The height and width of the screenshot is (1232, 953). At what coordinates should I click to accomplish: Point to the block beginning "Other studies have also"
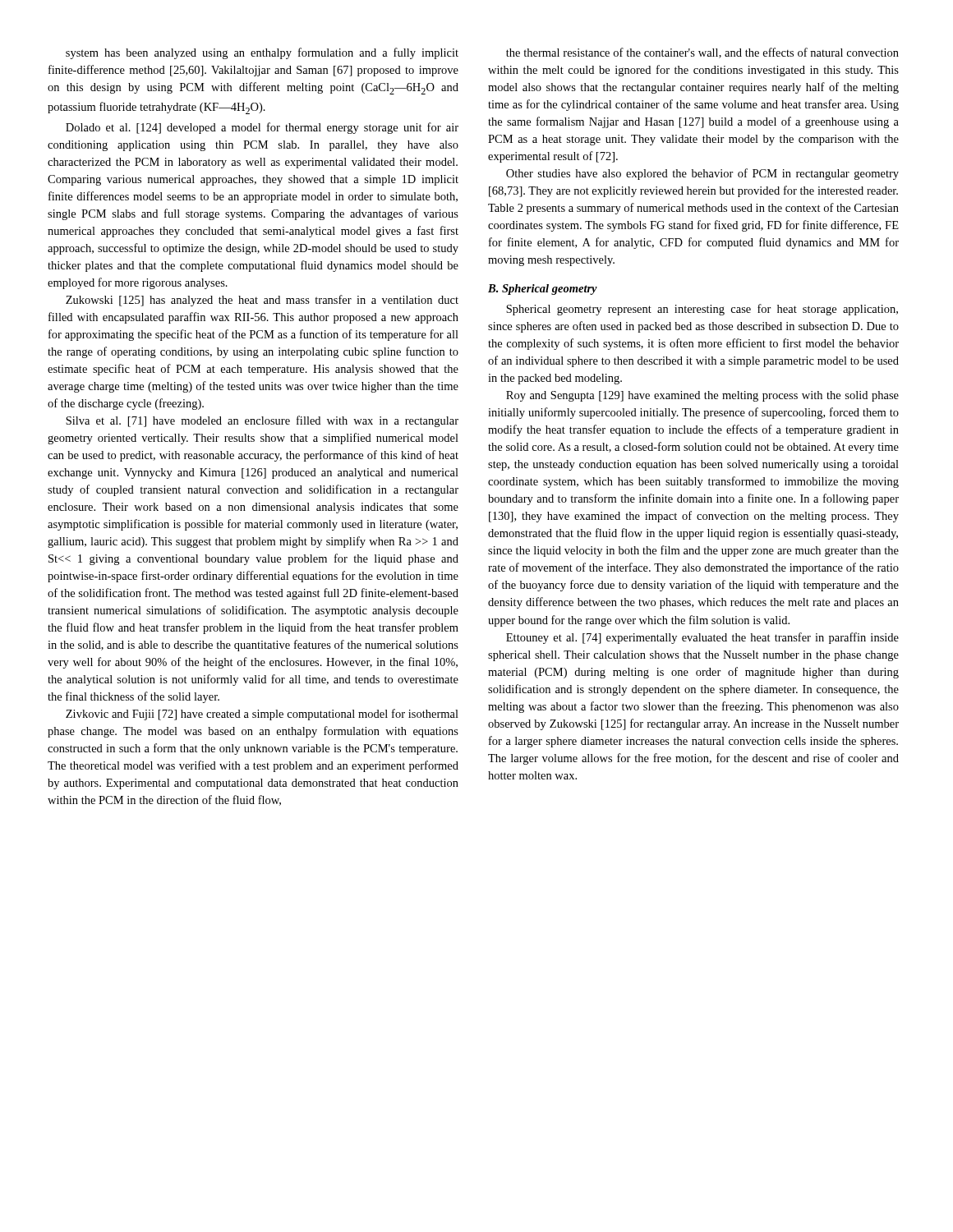pyautogui.click(x=693, y=217)
